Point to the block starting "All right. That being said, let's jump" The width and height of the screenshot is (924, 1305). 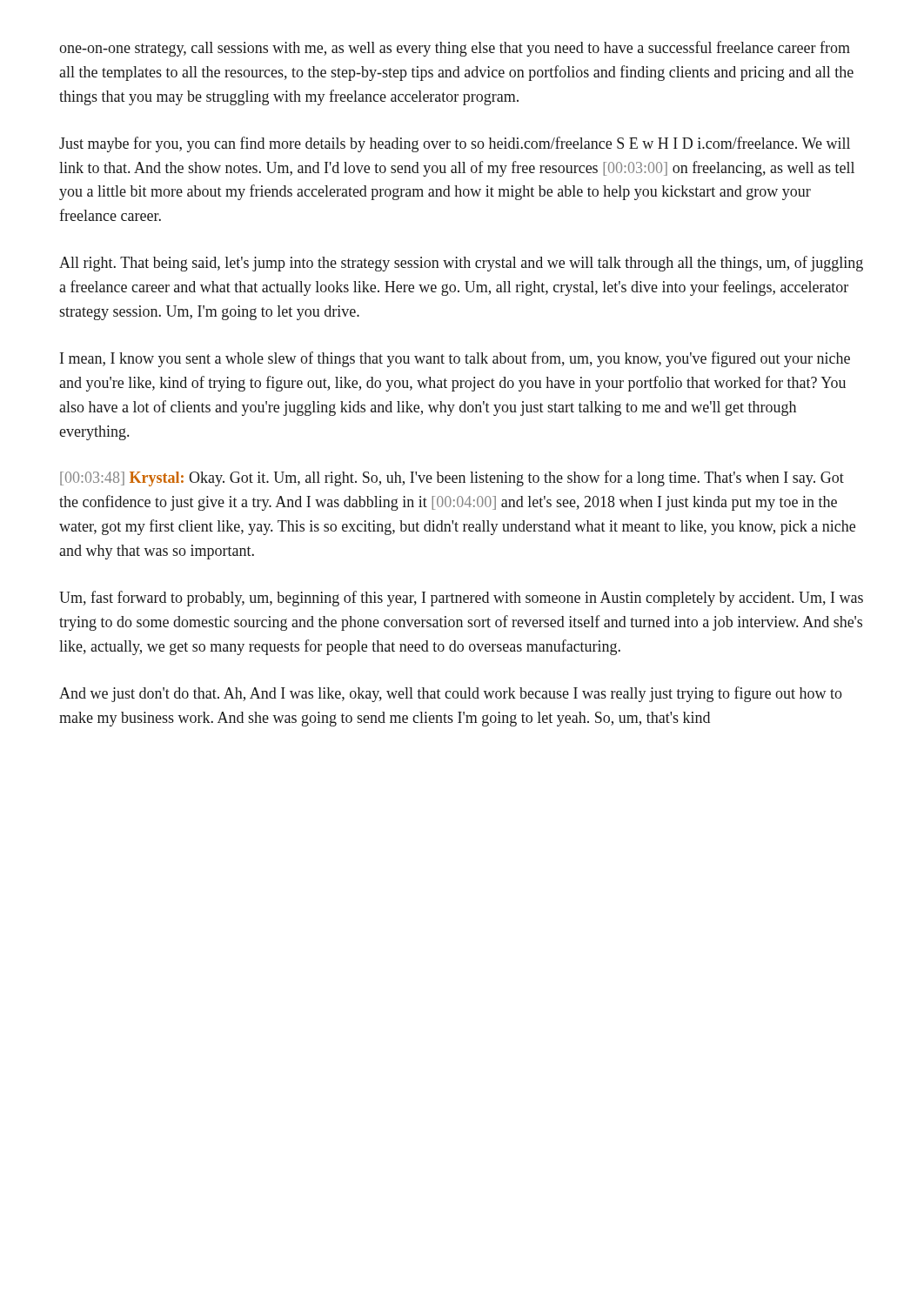461,287
